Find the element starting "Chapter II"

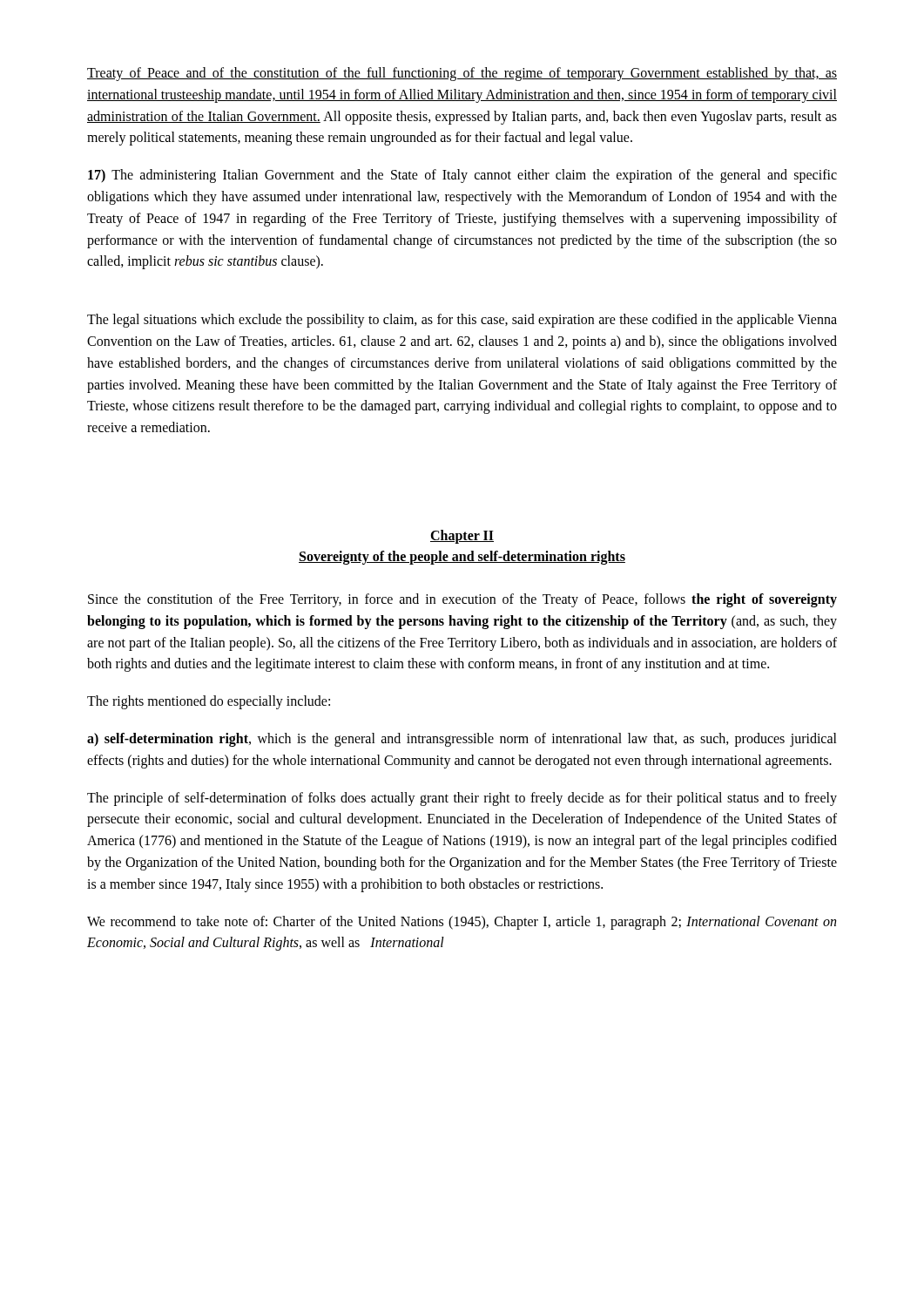(x=462, y=535)
